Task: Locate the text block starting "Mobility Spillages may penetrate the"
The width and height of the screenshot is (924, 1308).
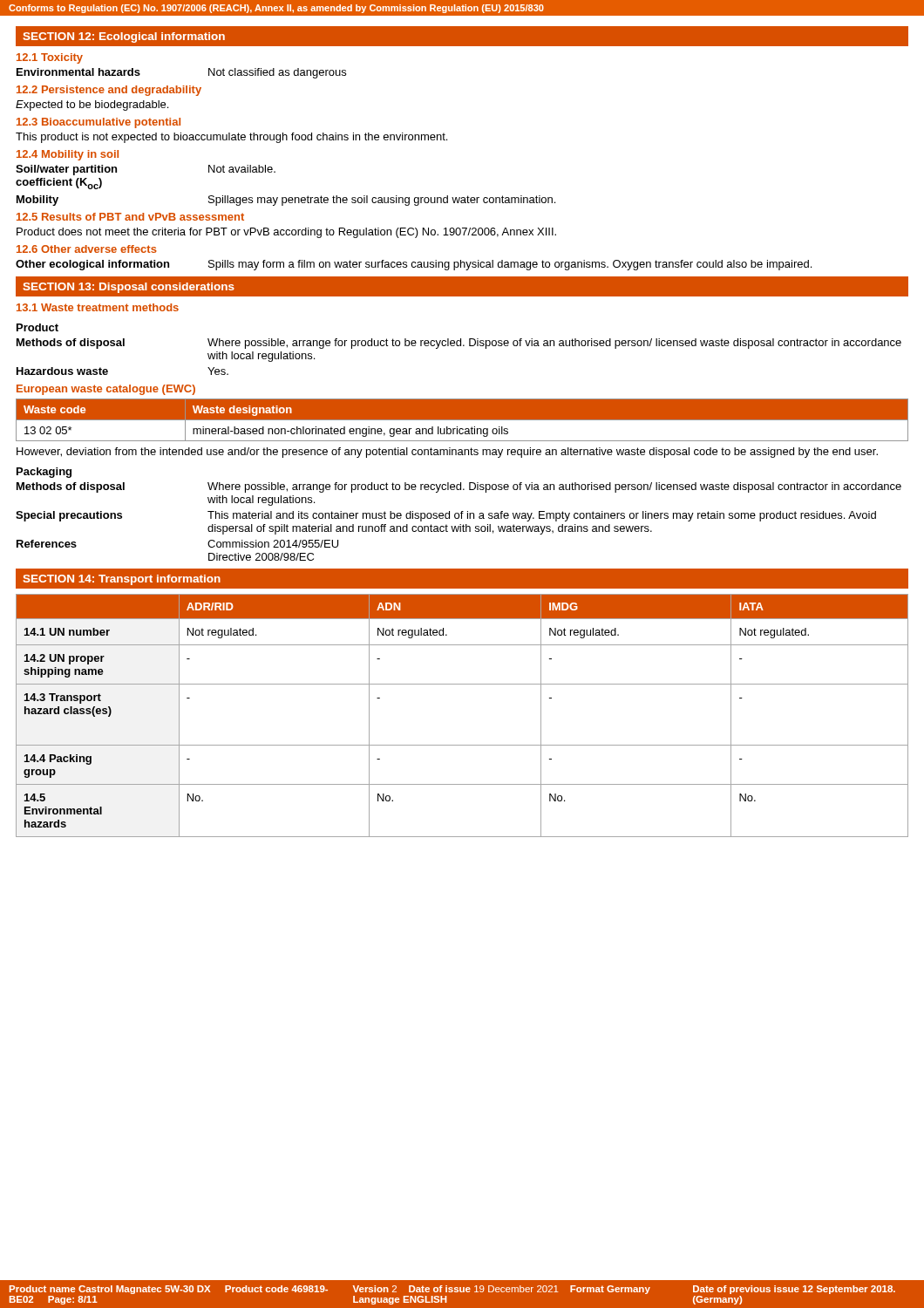Action: [462, 199]
